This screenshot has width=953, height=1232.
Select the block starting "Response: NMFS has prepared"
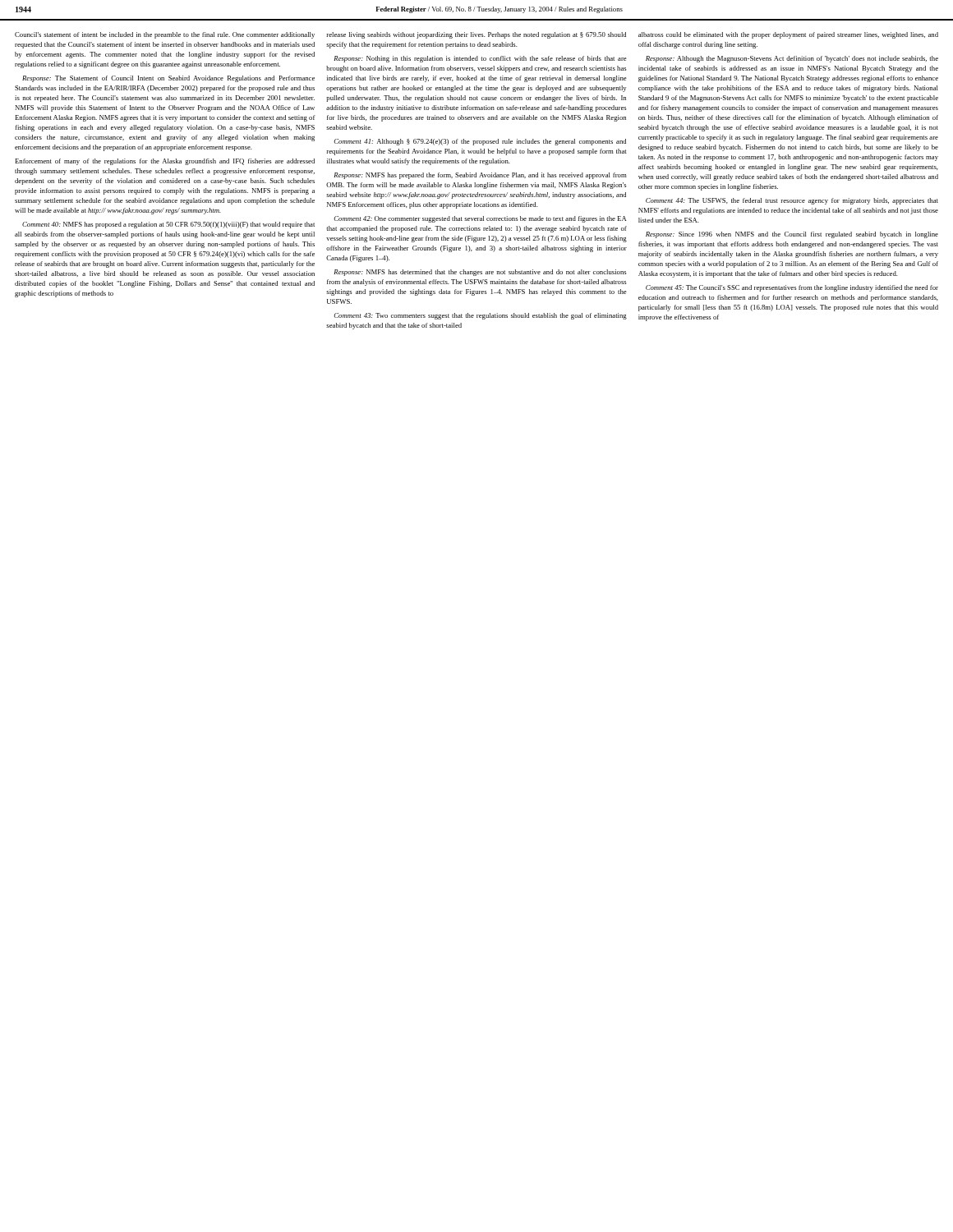pyautogui.click(x=476, y=189)
